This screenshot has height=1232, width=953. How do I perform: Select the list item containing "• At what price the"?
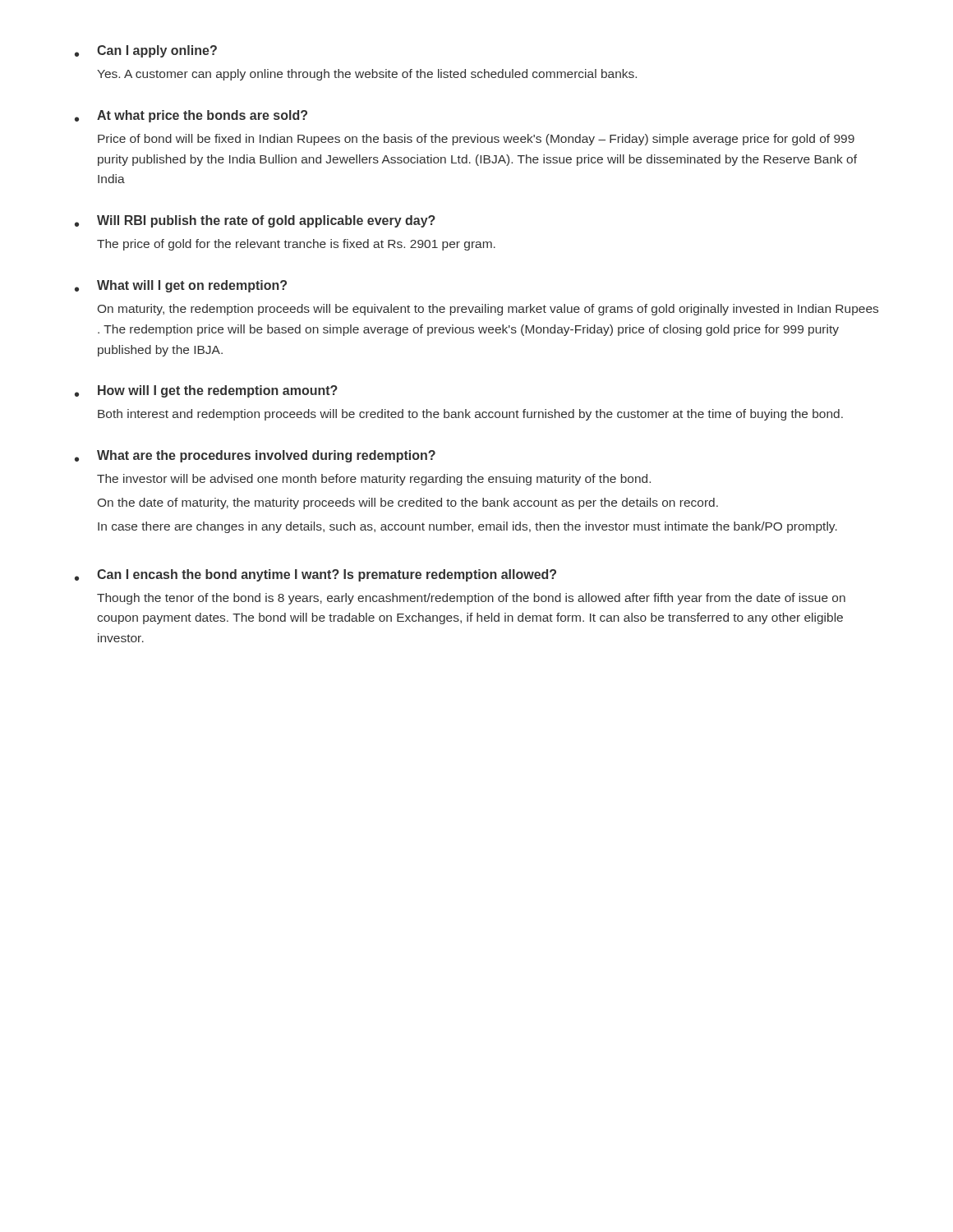point(476,148)
